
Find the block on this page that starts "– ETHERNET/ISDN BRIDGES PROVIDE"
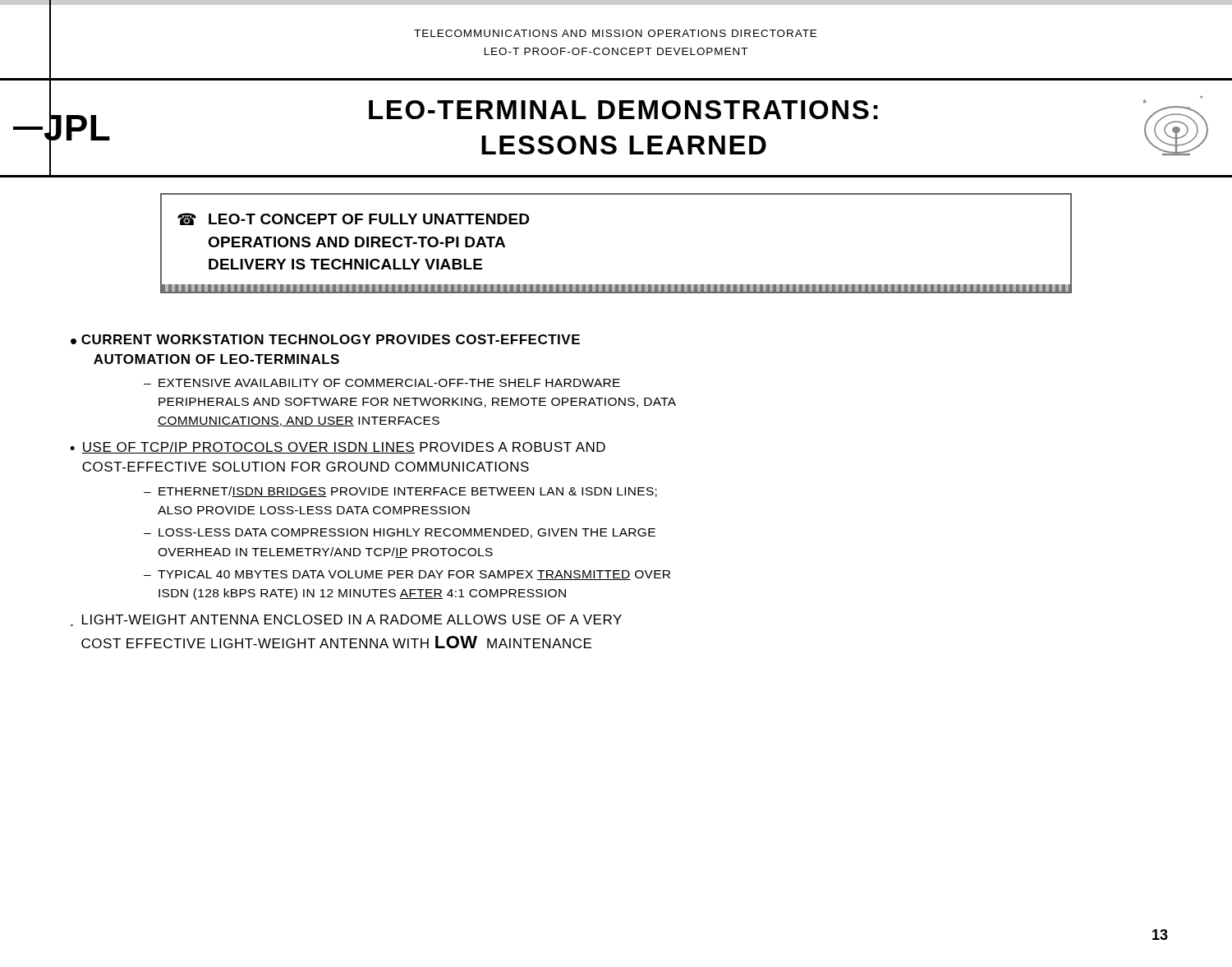tap(401, 500)
